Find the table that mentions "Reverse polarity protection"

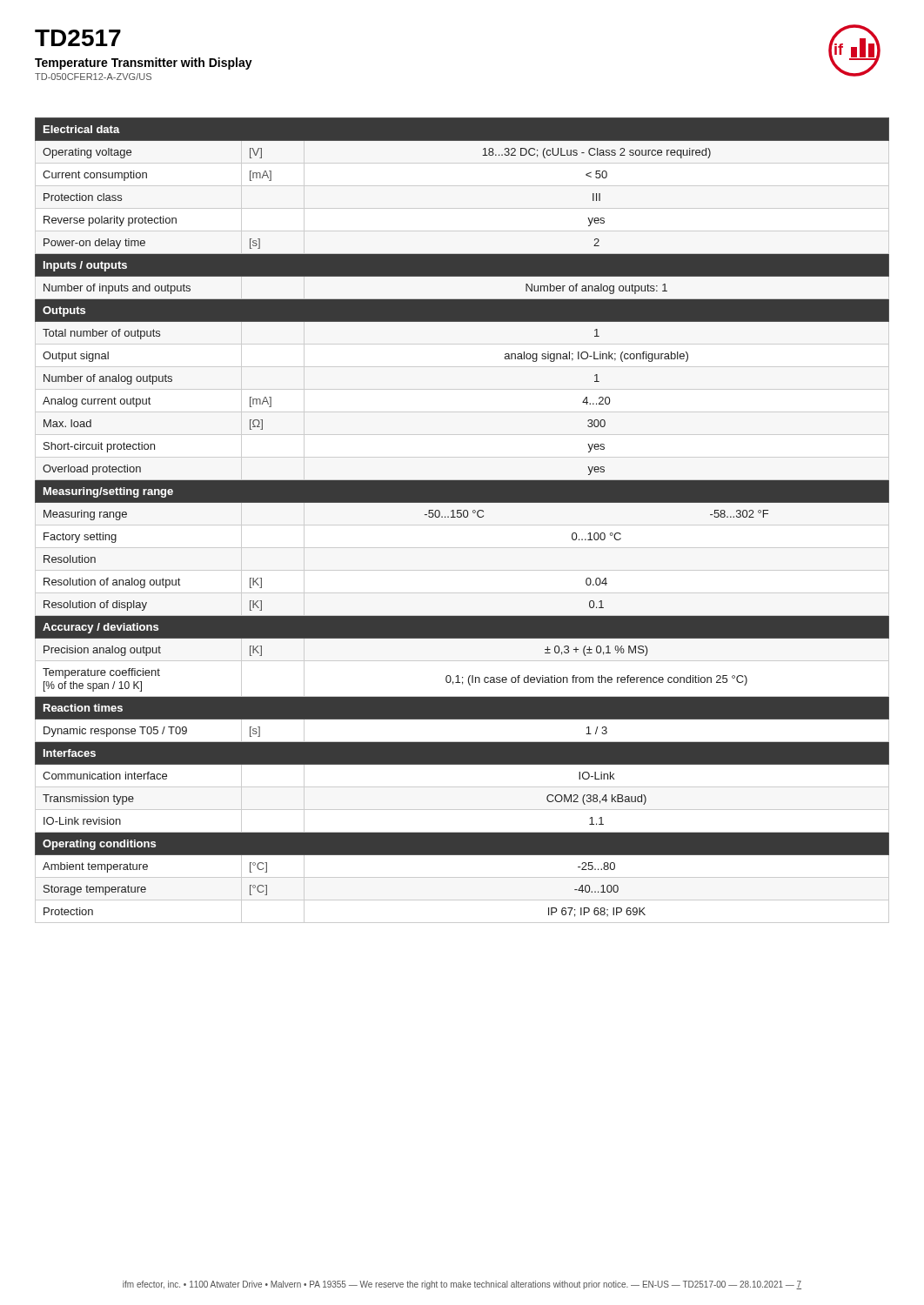[462, 520]
